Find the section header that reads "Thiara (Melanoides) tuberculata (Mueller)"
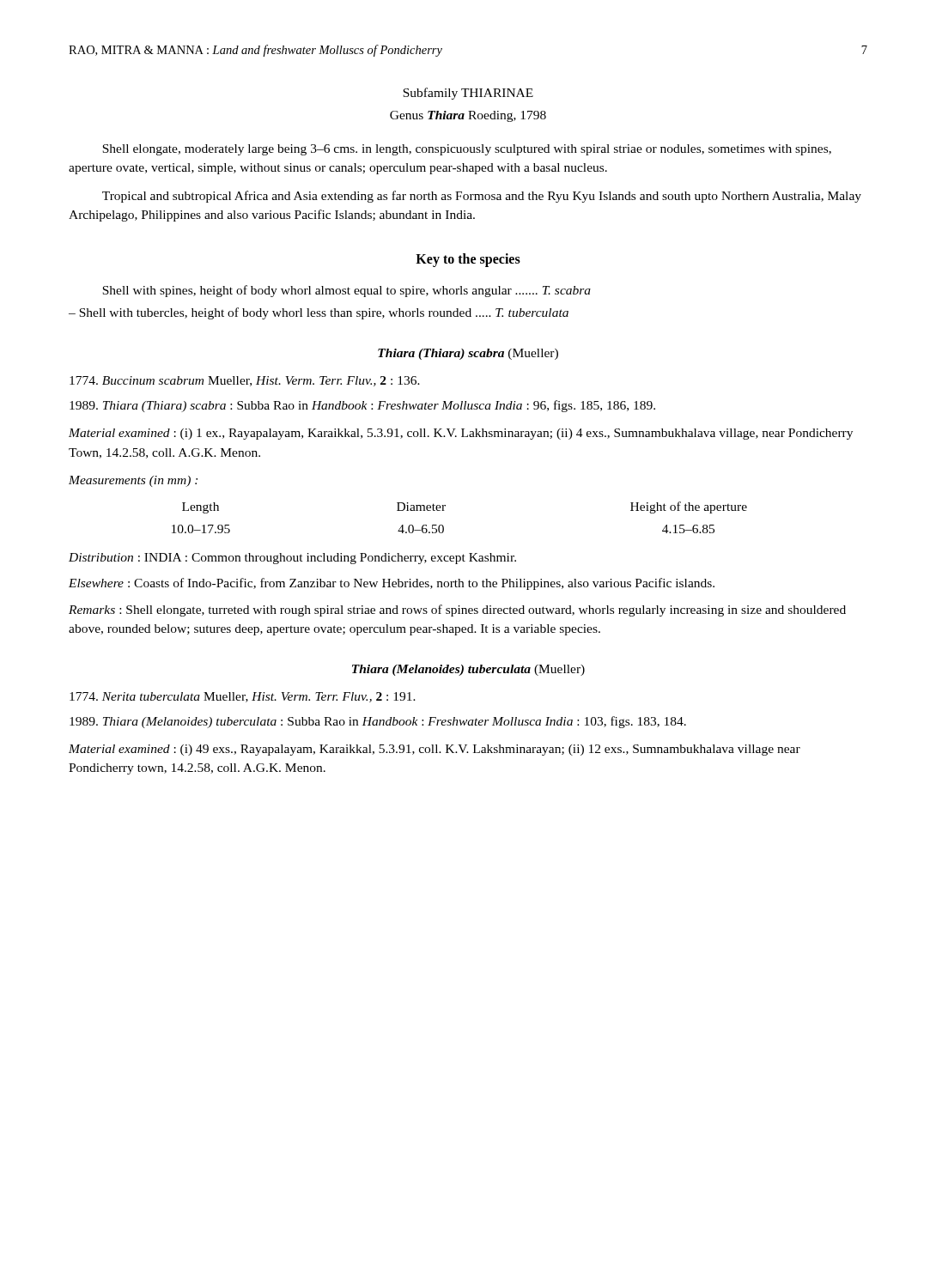Image resolution: width=936 pixels, height=1288 pixels. point(468,668)
